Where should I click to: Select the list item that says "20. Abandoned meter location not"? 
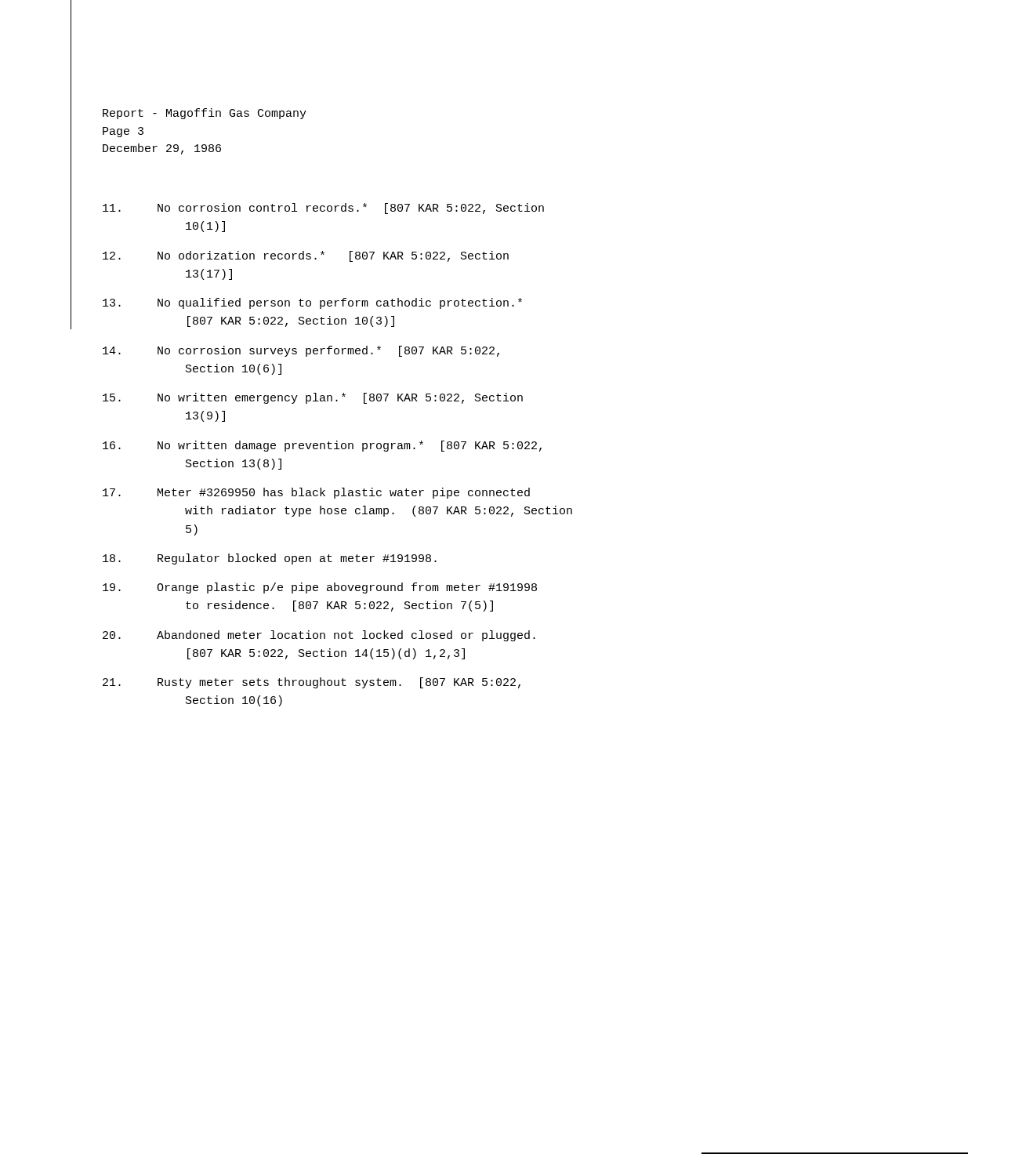527,645
